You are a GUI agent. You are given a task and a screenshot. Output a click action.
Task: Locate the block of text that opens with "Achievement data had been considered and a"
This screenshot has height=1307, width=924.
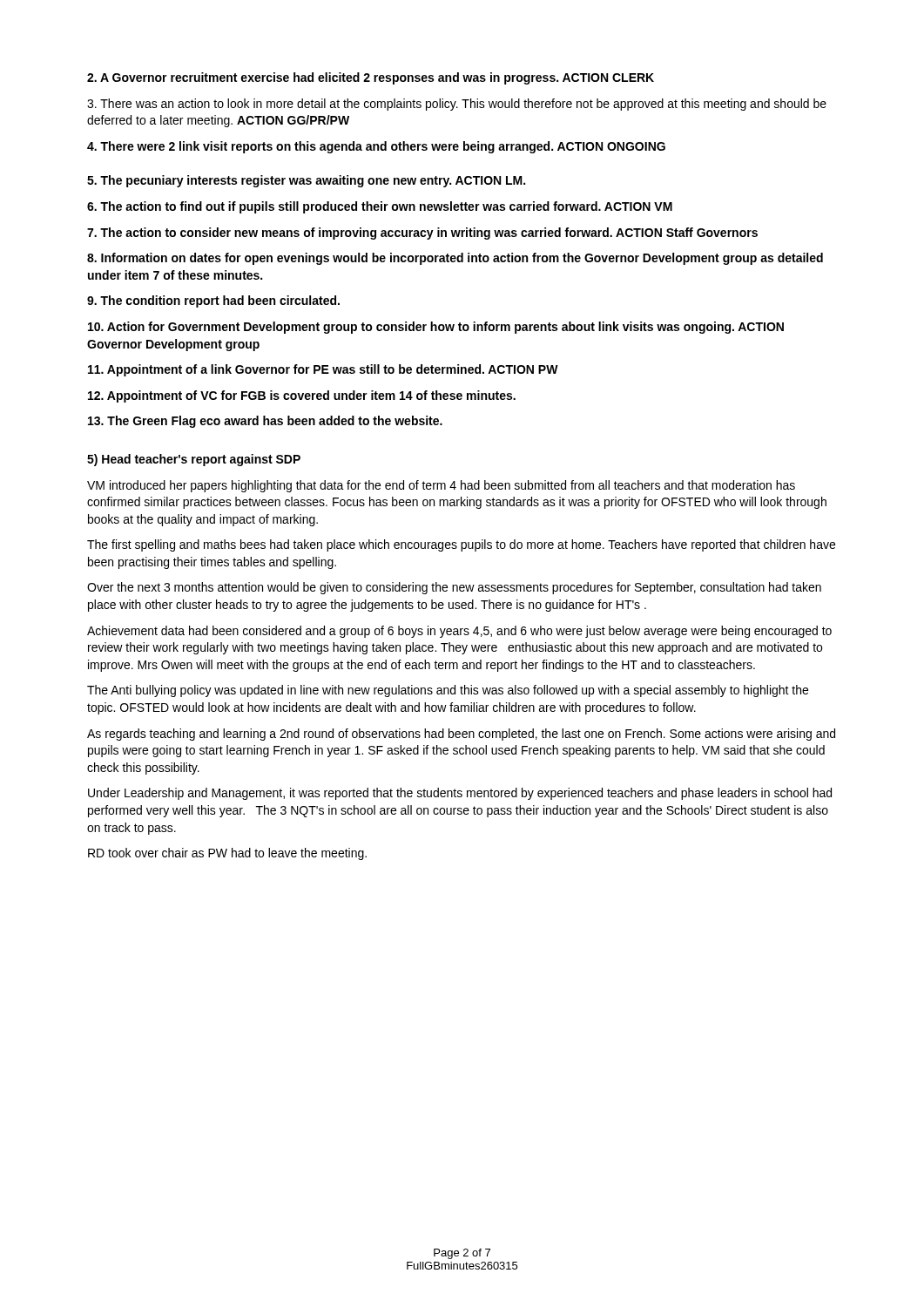pyautogui.click(x=460, y=648)
